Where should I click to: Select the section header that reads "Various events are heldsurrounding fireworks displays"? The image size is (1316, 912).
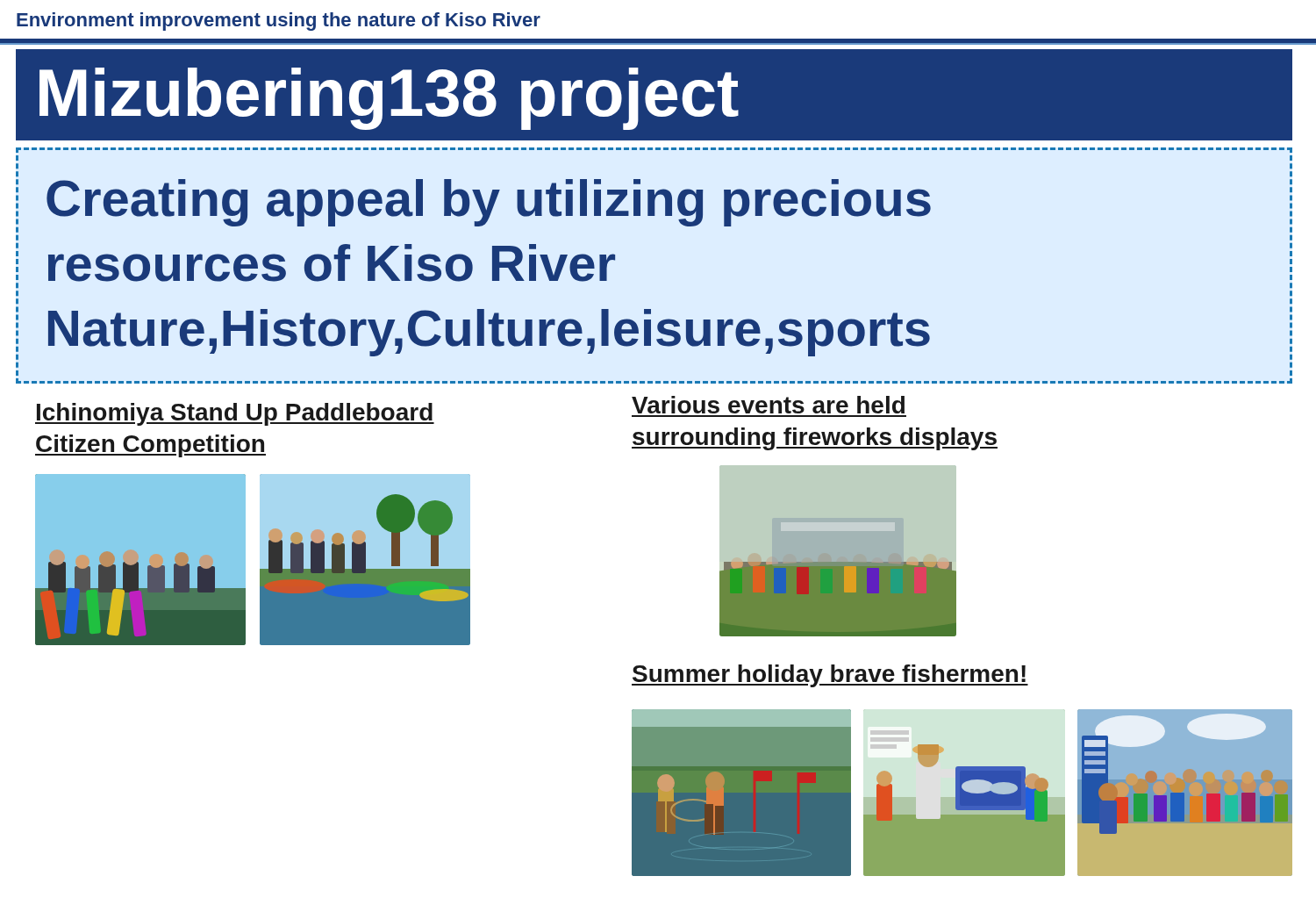click(x=815, y=421)
